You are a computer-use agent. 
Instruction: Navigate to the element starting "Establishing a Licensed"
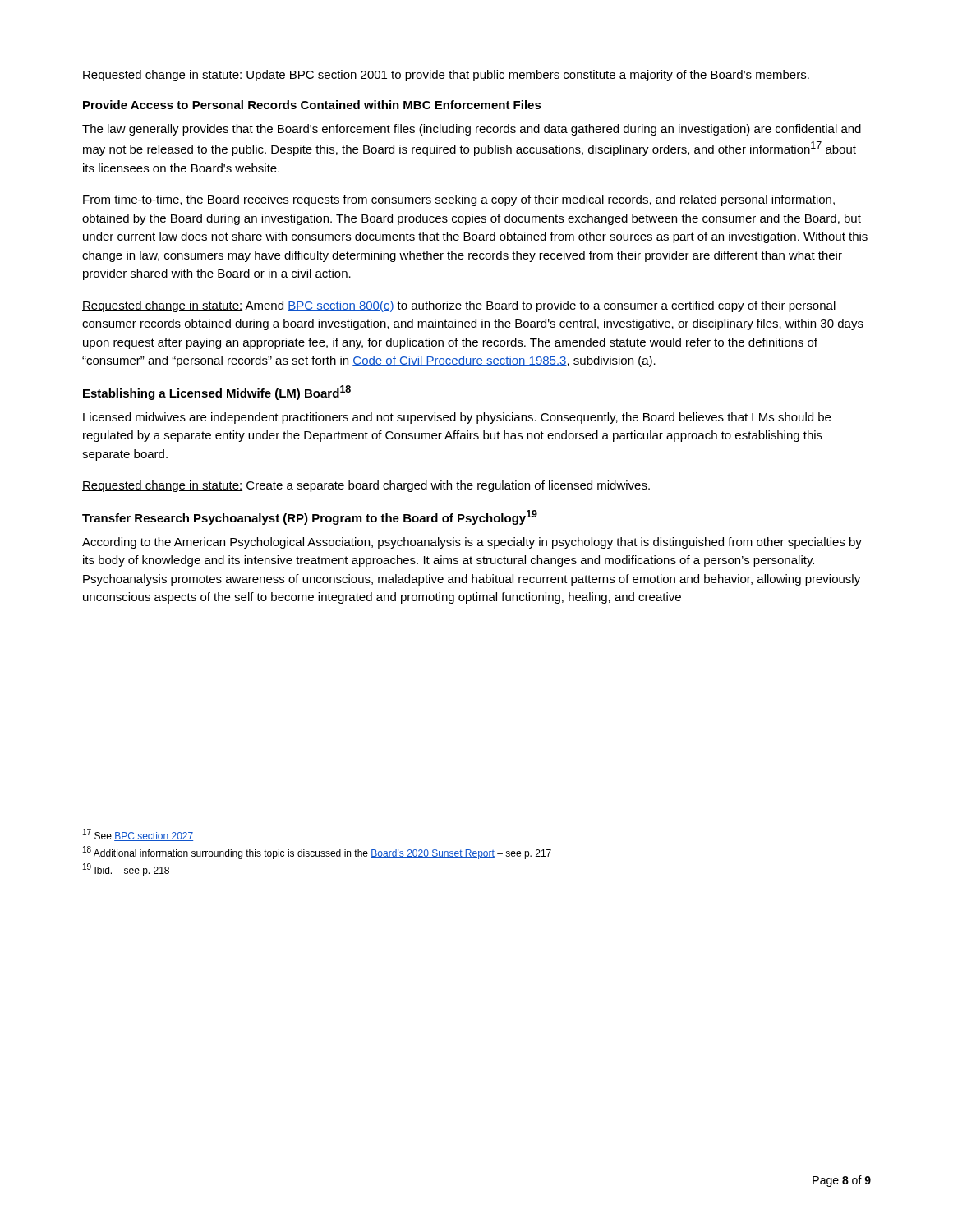(x=217, y=391)
